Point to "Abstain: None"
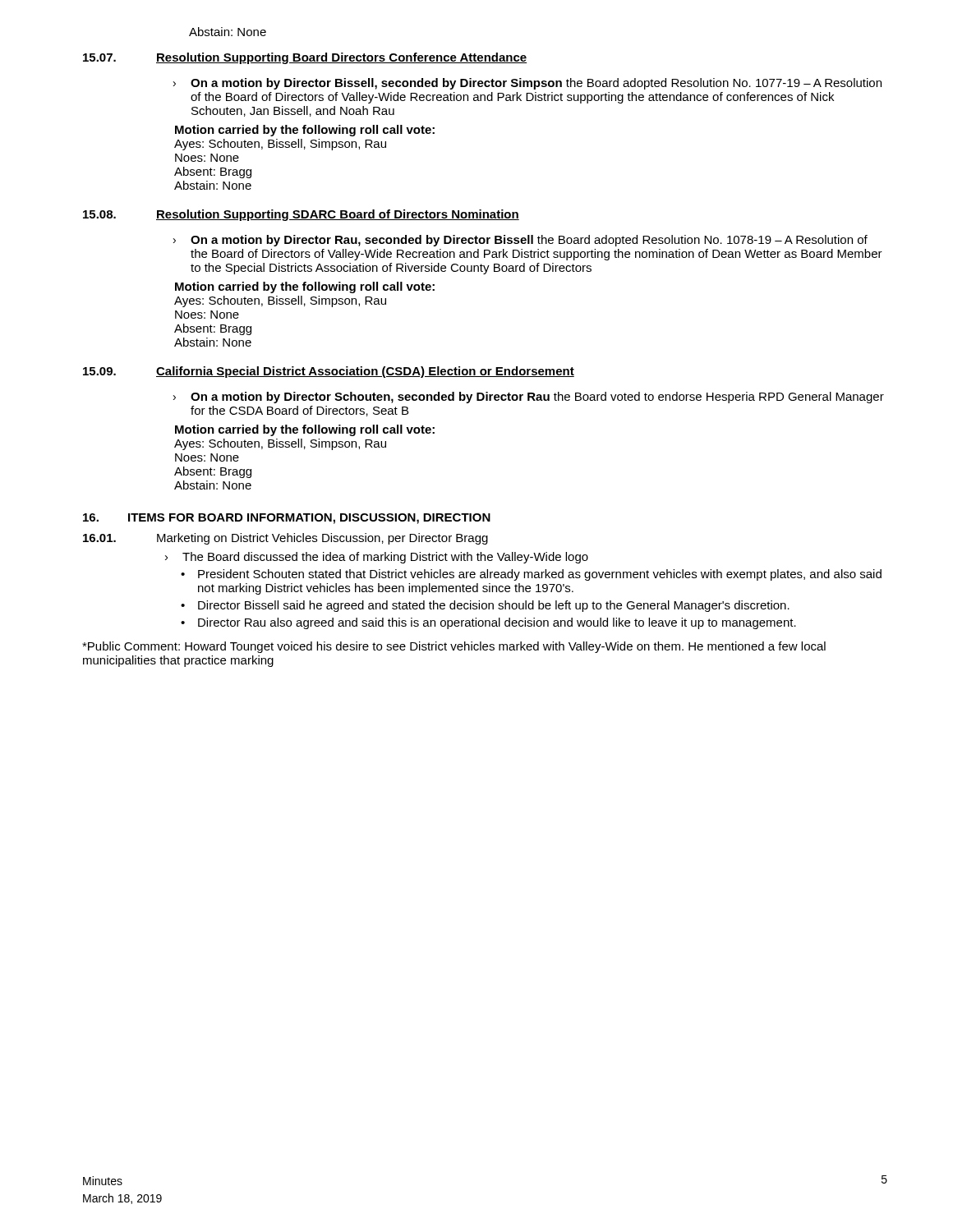This screenshot has width=953, height=1232. coord(228,32)
